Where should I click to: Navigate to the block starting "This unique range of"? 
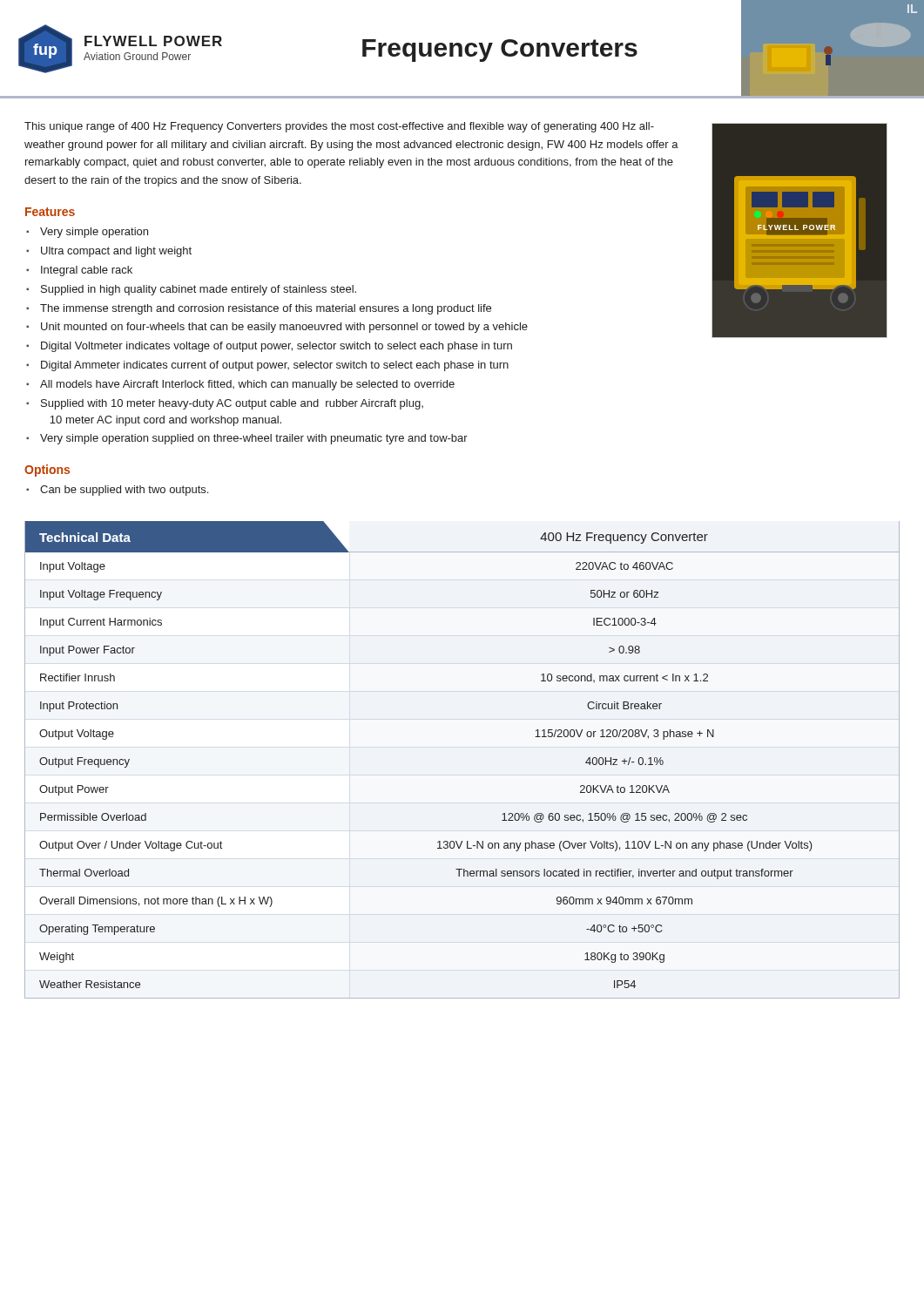(351, 153)
